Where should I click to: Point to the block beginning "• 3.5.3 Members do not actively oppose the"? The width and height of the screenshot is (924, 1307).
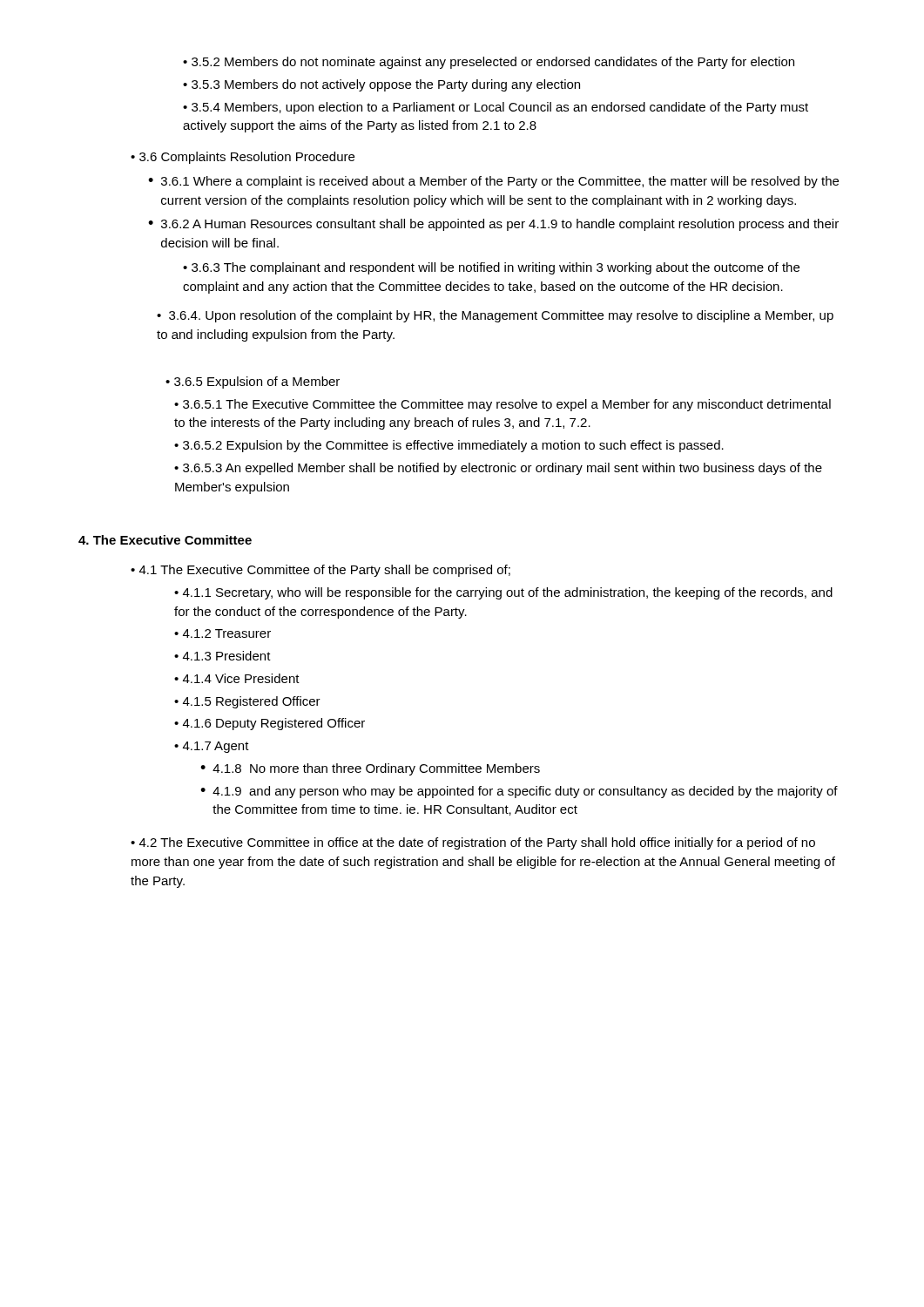(382, 84)
